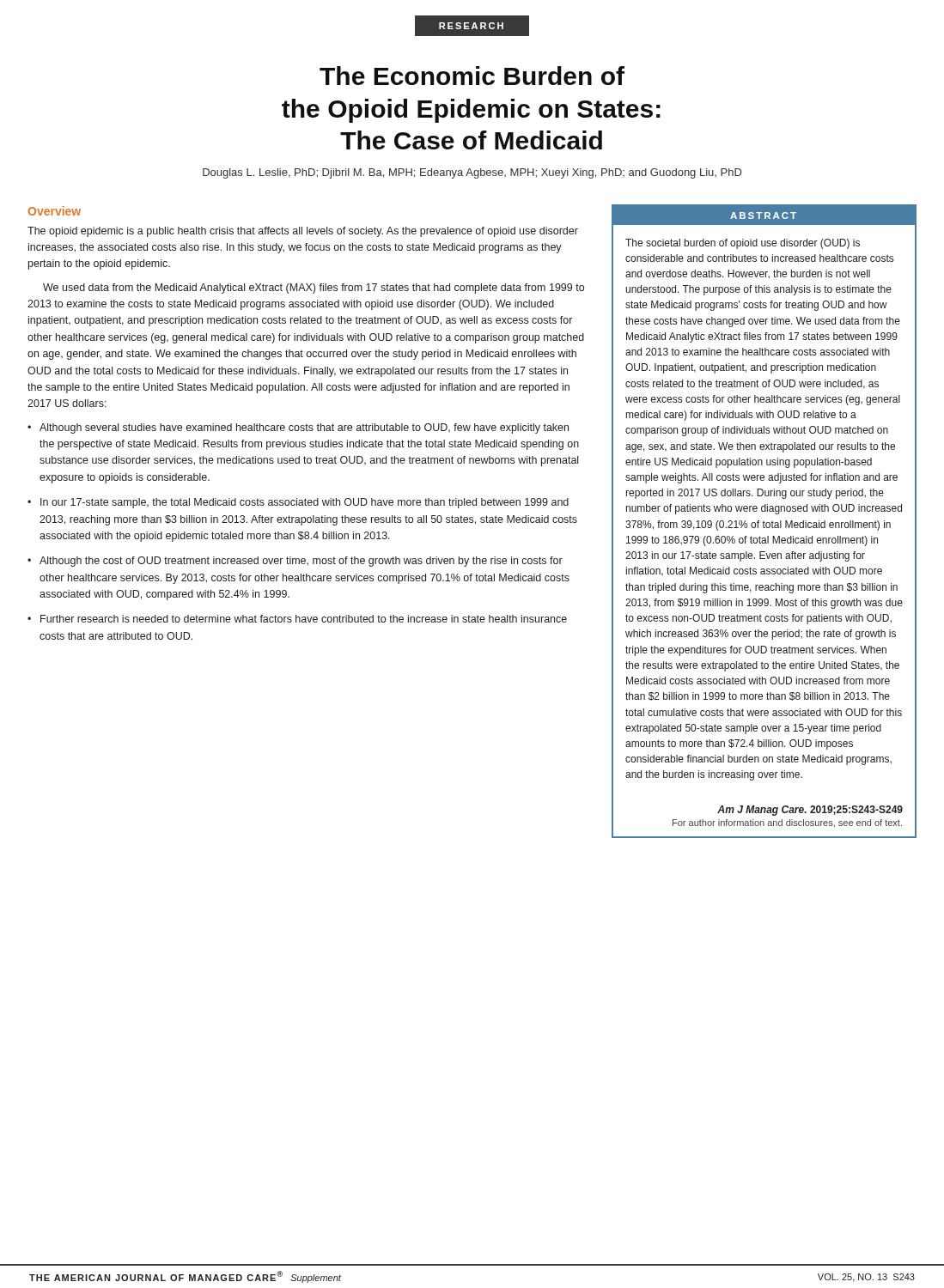
Task: Select the region starting "The opioid epidemic"
Action: 307,248
